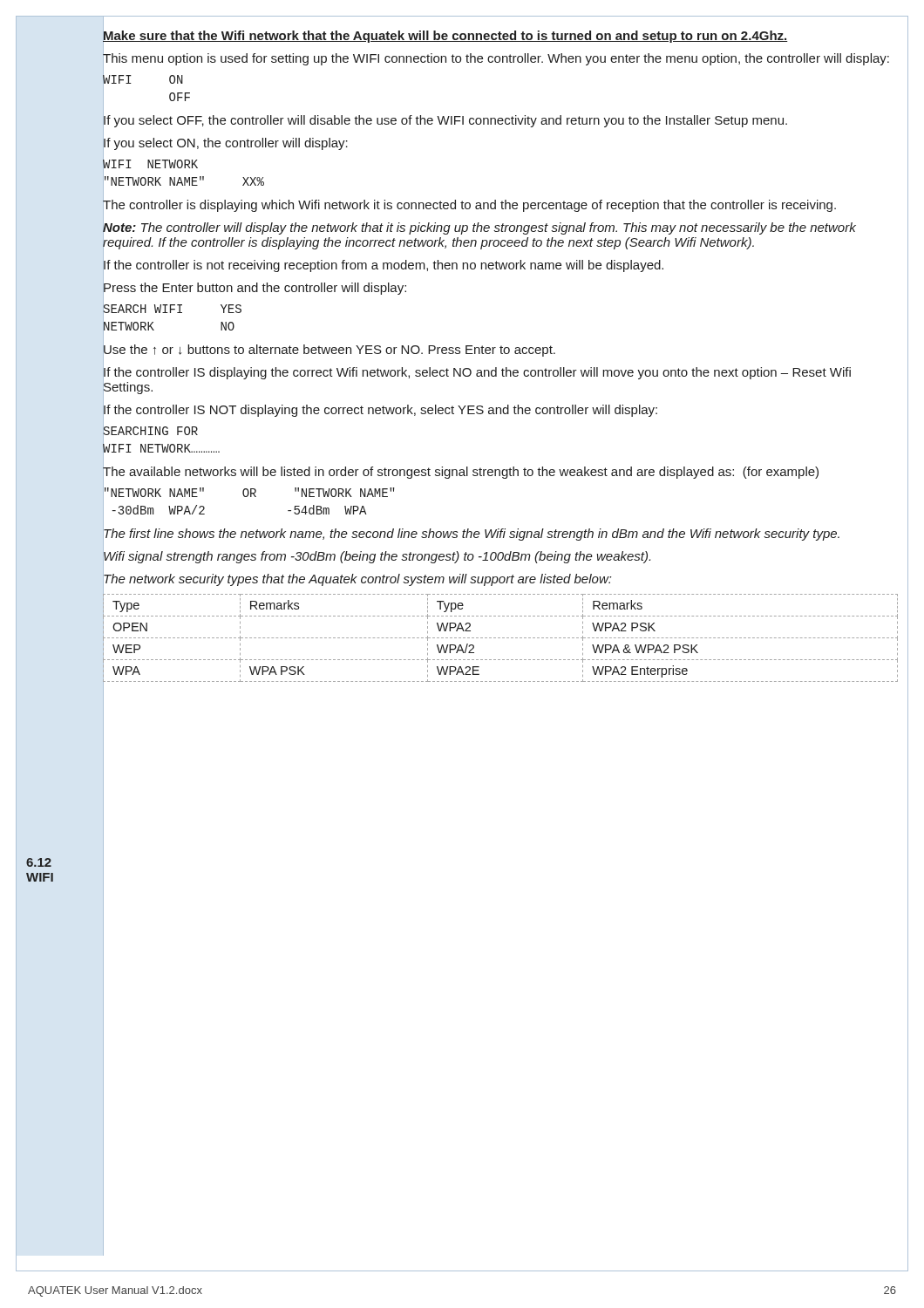The width and height of the screenshot is (924, 1308).
Task: Select the text block starting "If the controller is not"
Action: 384,265
